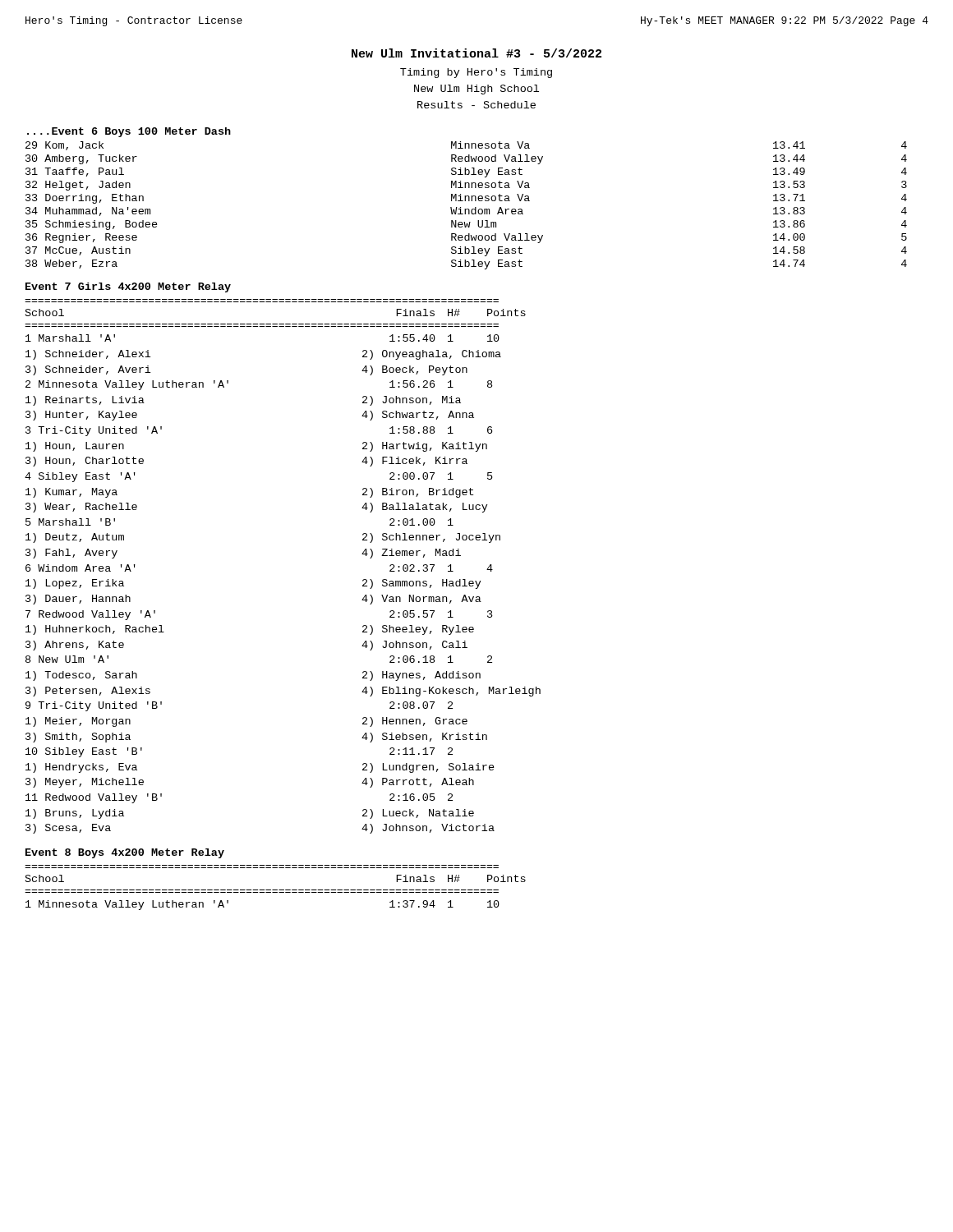Select the table that reads "31 Taaffe, Paul"
This screenshot has height=1232, width=953.
(476, 206)
